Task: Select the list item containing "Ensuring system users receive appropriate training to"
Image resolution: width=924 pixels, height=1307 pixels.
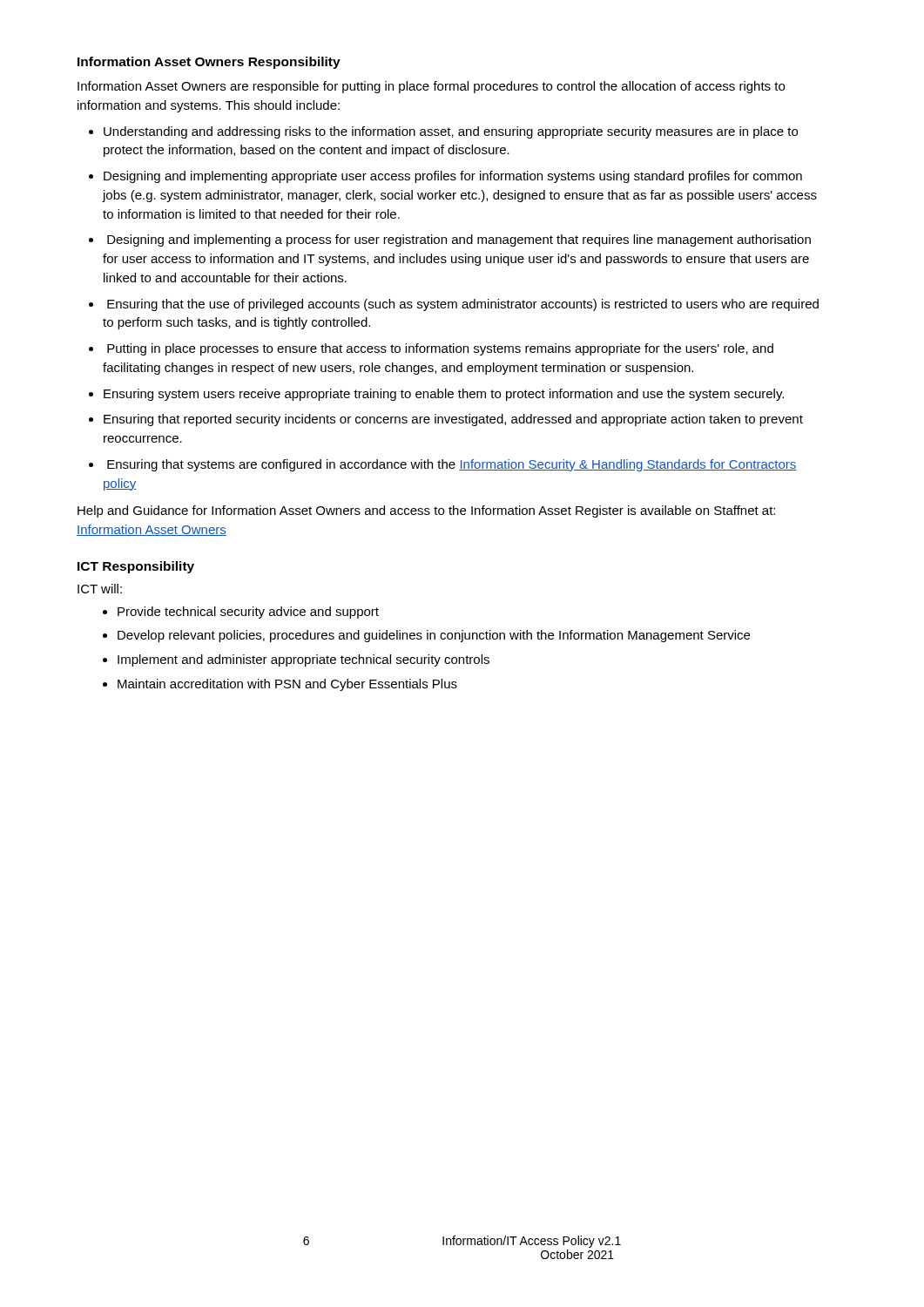Action: (x=444, y=393)
